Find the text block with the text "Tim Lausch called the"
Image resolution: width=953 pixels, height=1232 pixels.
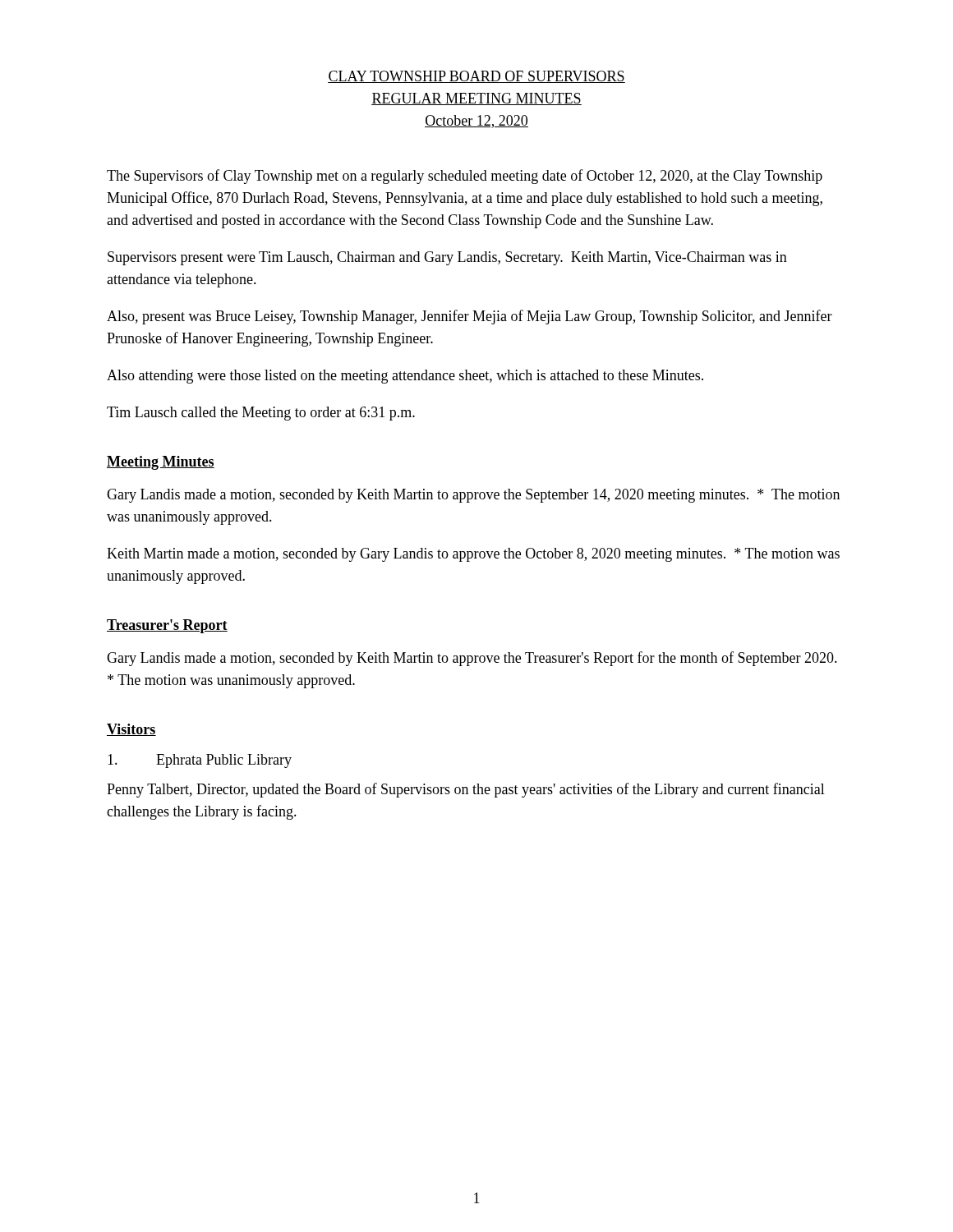(x=261, y=412)
